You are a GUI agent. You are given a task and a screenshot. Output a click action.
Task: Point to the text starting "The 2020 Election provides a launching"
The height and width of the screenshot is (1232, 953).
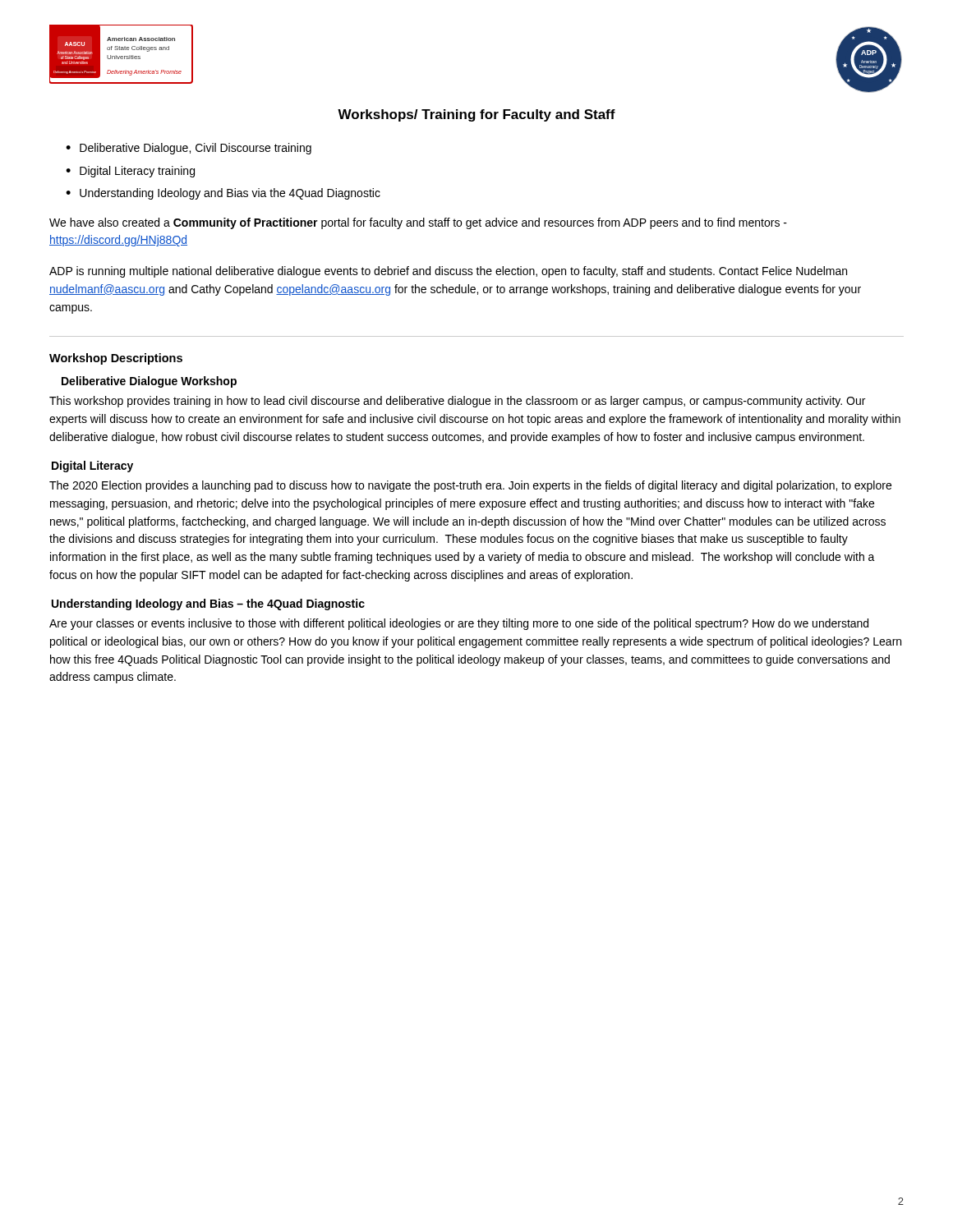click(x=471, y=530)
